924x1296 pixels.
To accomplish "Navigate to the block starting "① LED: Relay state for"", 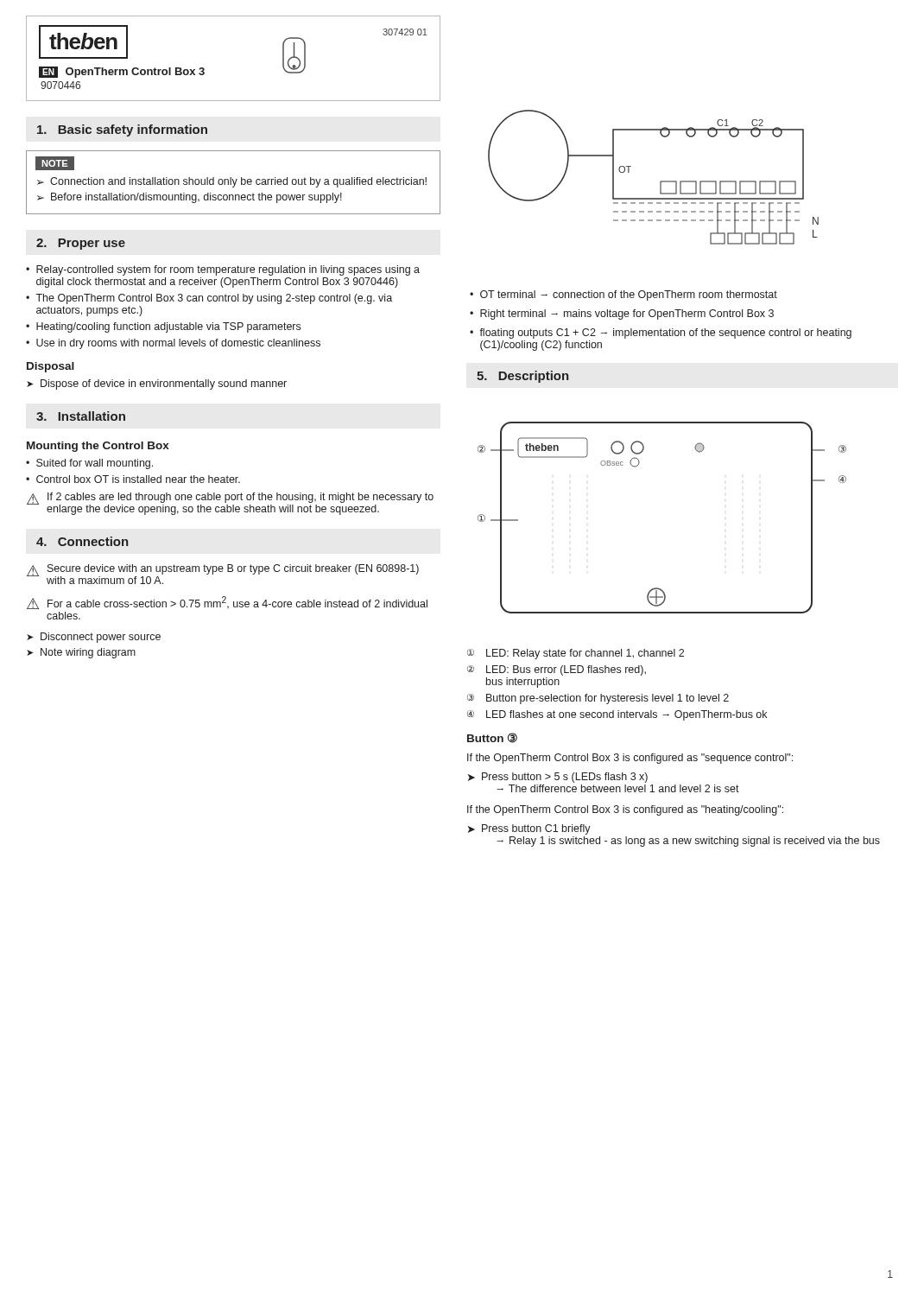I will pyautogui.click(x=575, y=653).
